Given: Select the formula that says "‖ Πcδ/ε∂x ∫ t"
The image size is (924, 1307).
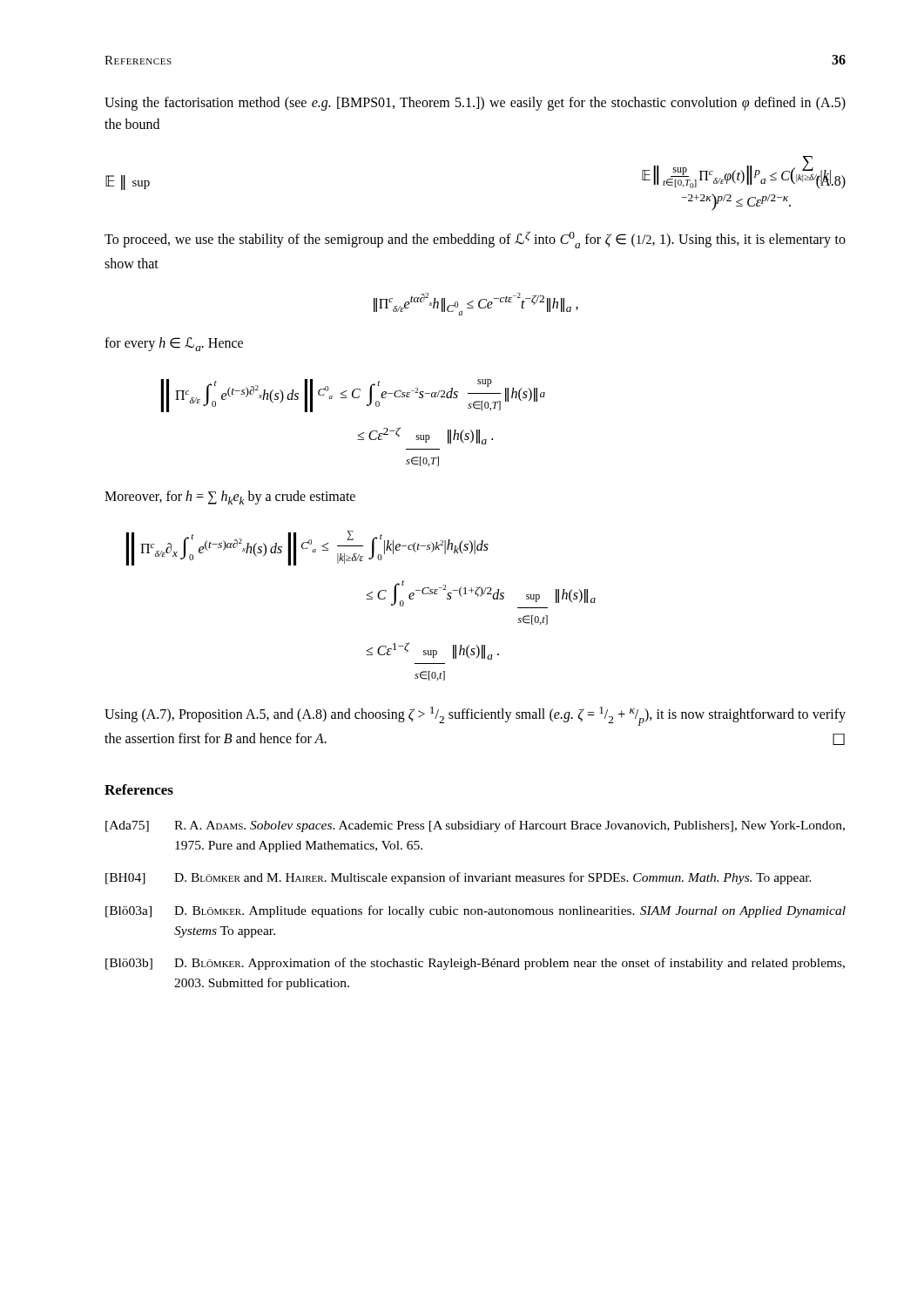Looking at the screenshot, I should pos(484,605).
